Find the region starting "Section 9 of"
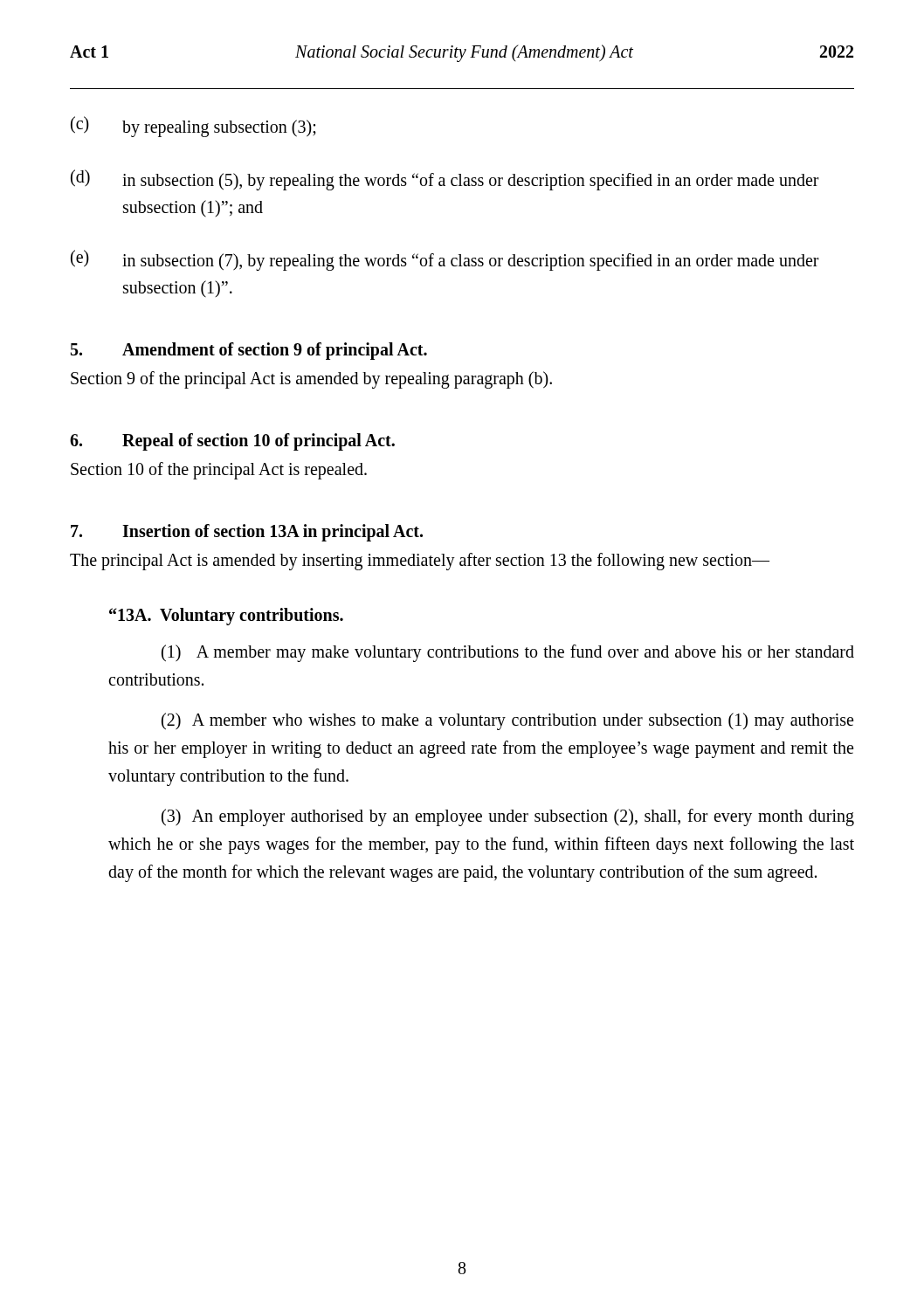 (x=311, y=378)
